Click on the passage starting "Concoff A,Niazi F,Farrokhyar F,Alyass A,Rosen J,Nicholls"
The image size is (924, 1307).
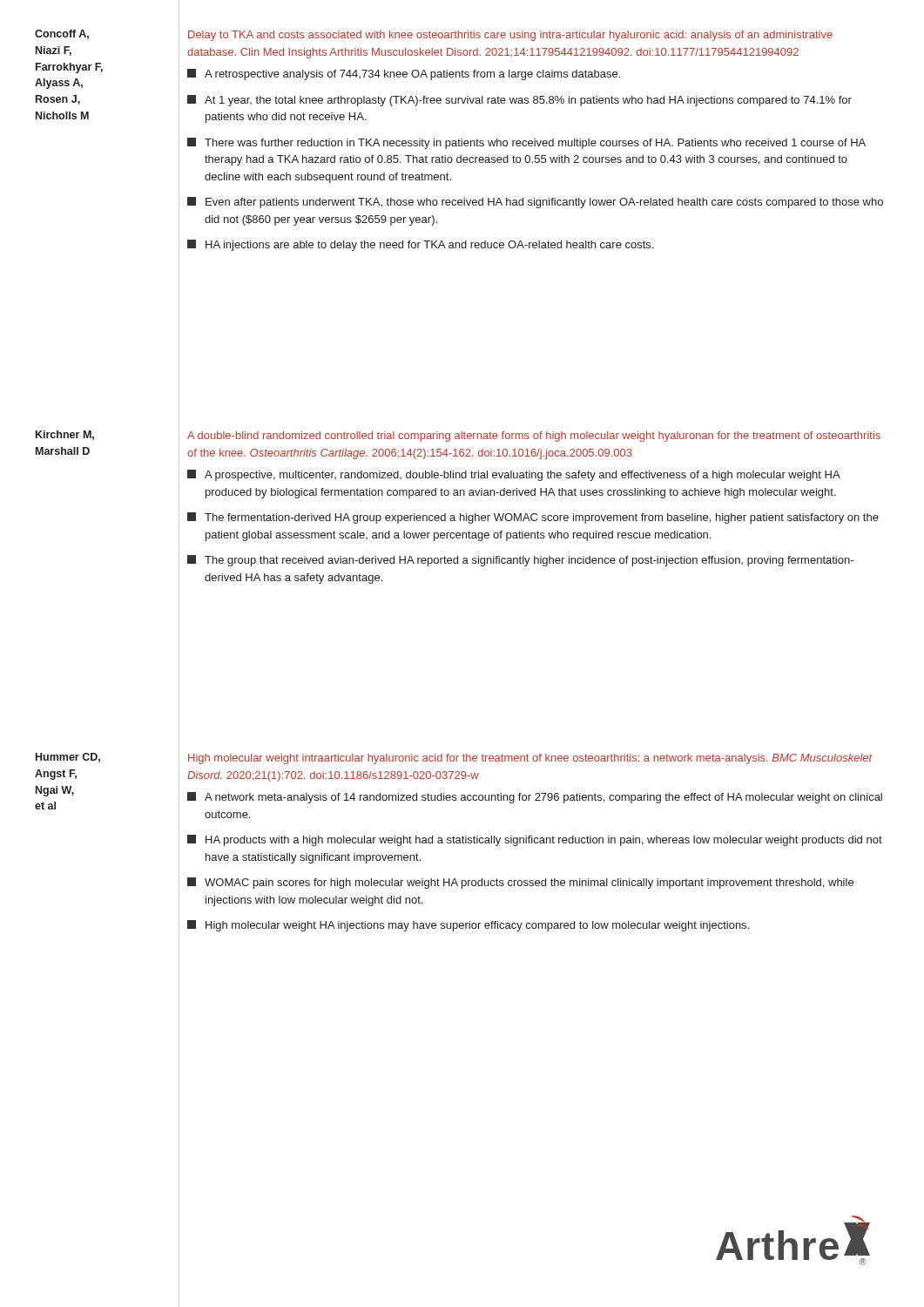[x=69, y=75]
